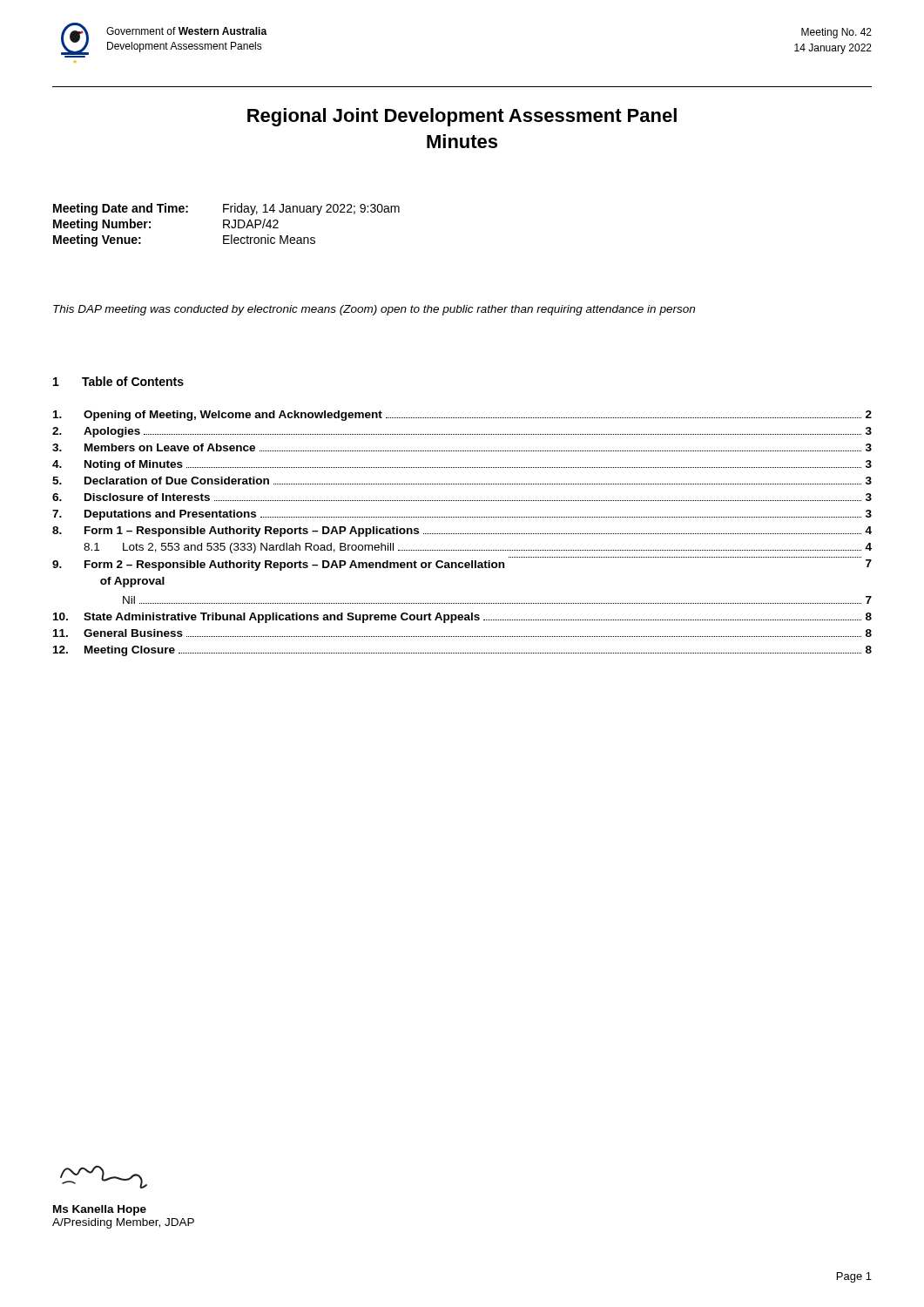Find the list item with the text "10. State Administrative Tribunal Applications"
Image resolution: width=924 pixels, height=1307 pixels.
coord(462,616)
